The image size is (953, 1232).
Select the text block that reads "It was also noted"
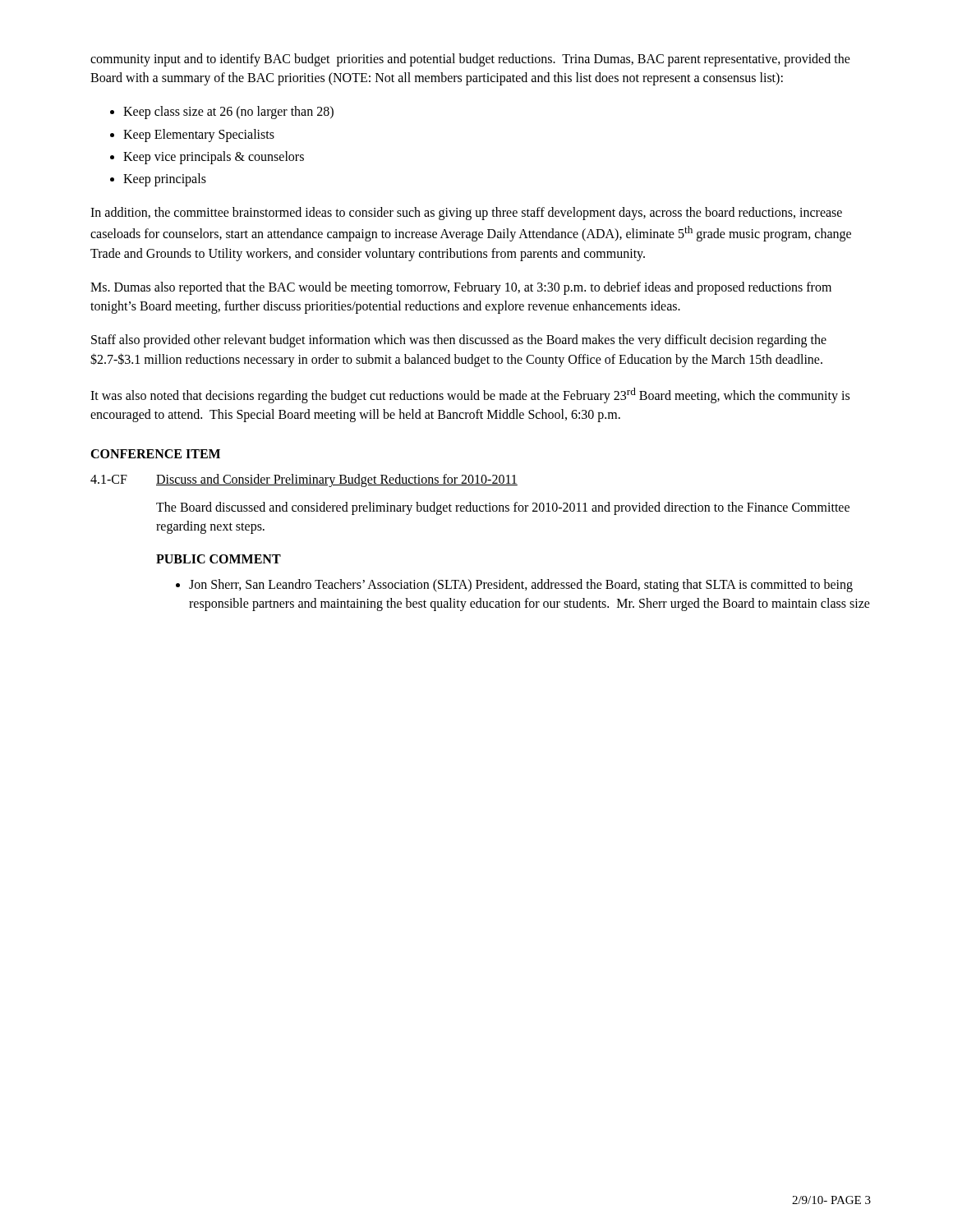[x=470, y=403]
